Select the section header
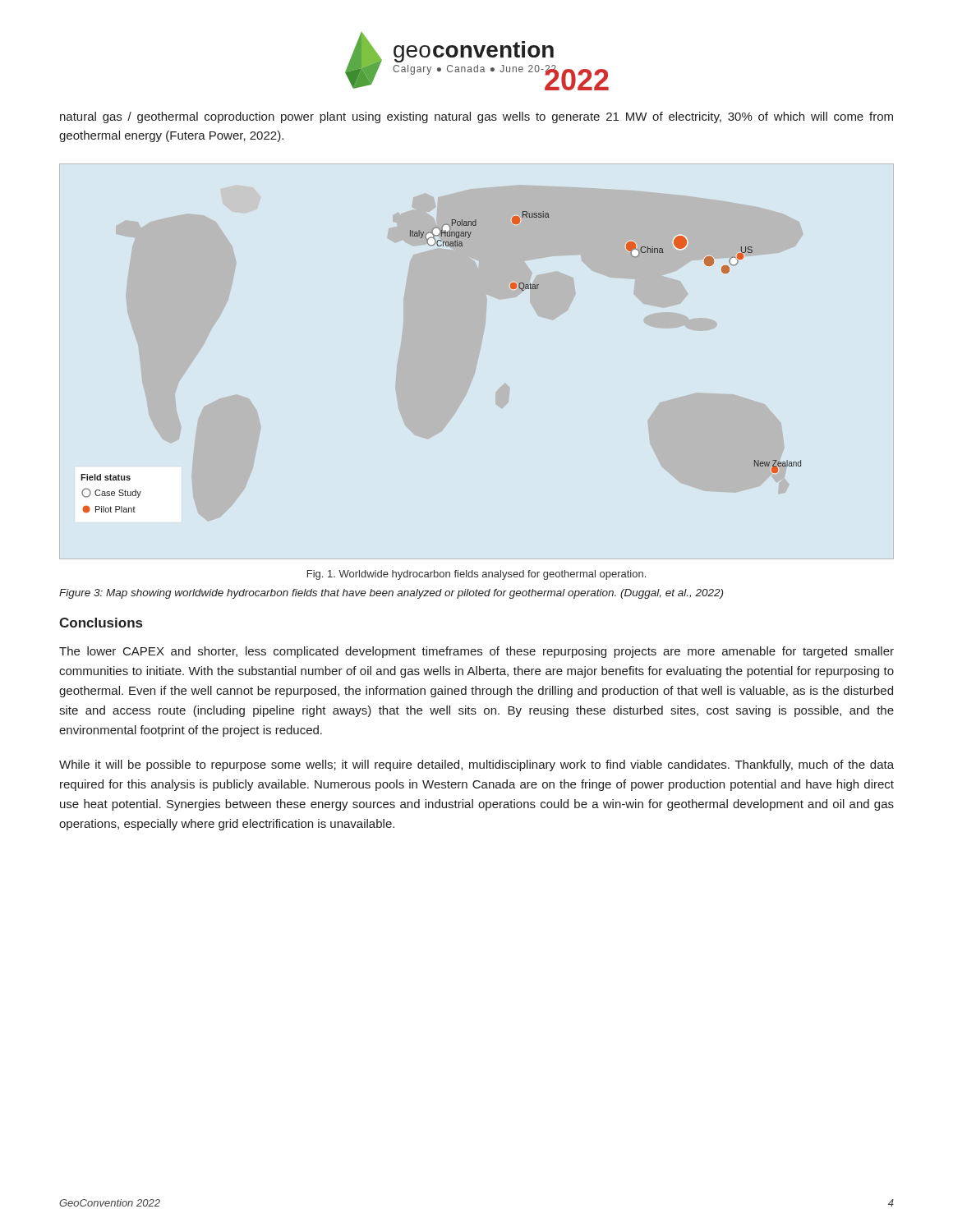953x1232 pixels. pos(101,623)
